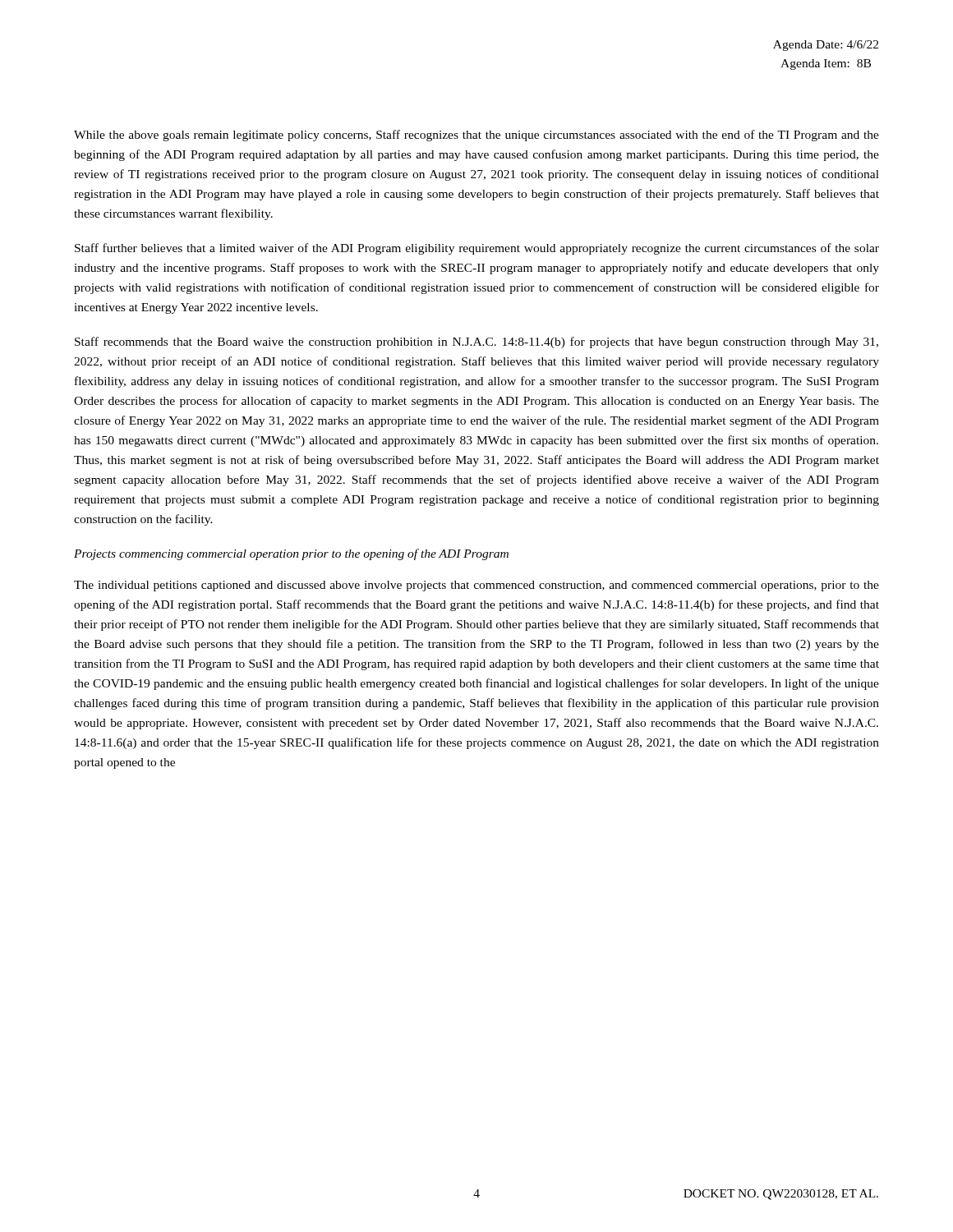Click the section header that begins "Projects commencing commercial operation prior to"
Viewport: 953px width, 1232px height.
(x=292, y=553)
